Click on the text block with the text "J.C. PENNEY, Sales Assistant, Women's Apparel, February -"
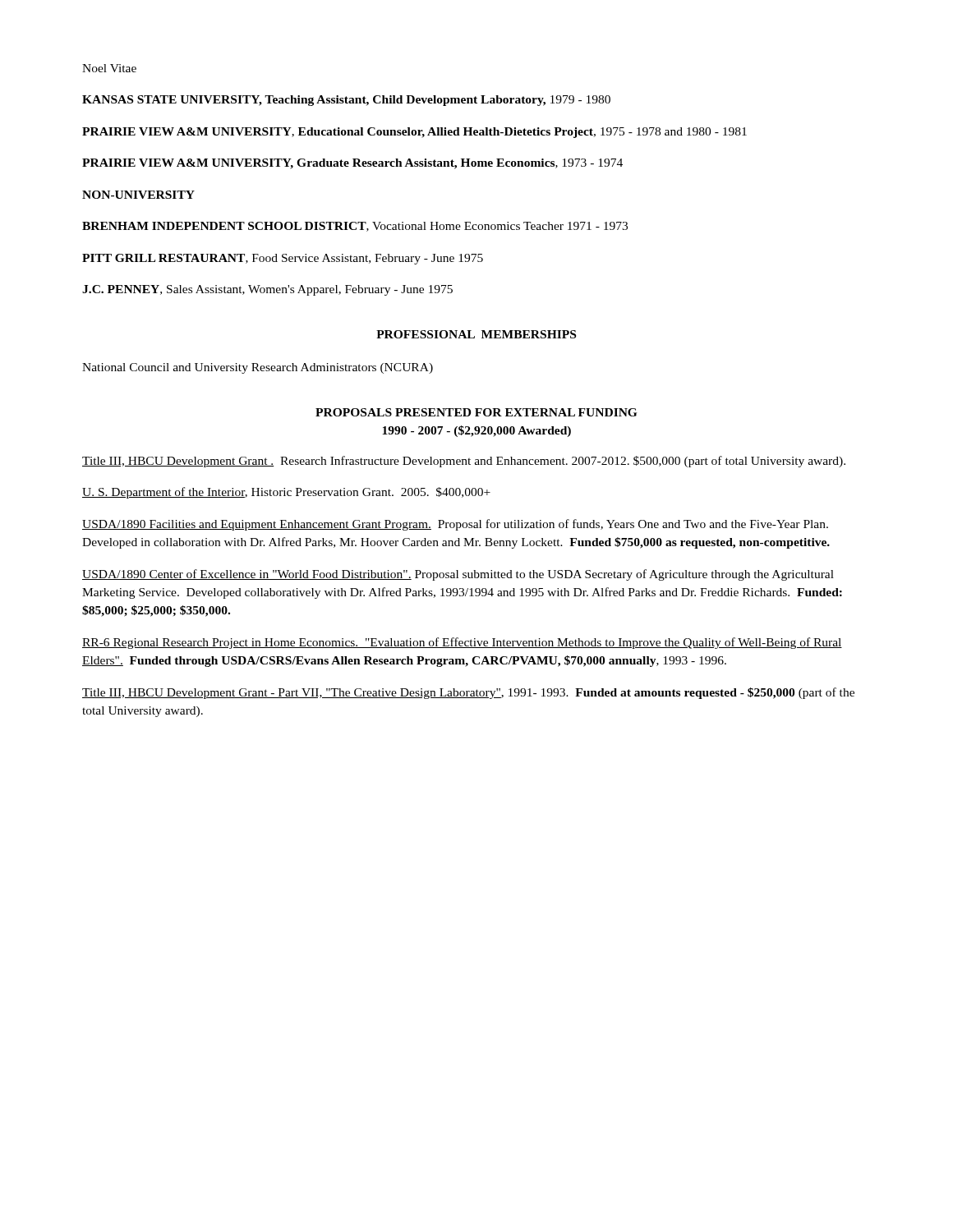This screenshot has width=953, height=1232. click(268, 289)
